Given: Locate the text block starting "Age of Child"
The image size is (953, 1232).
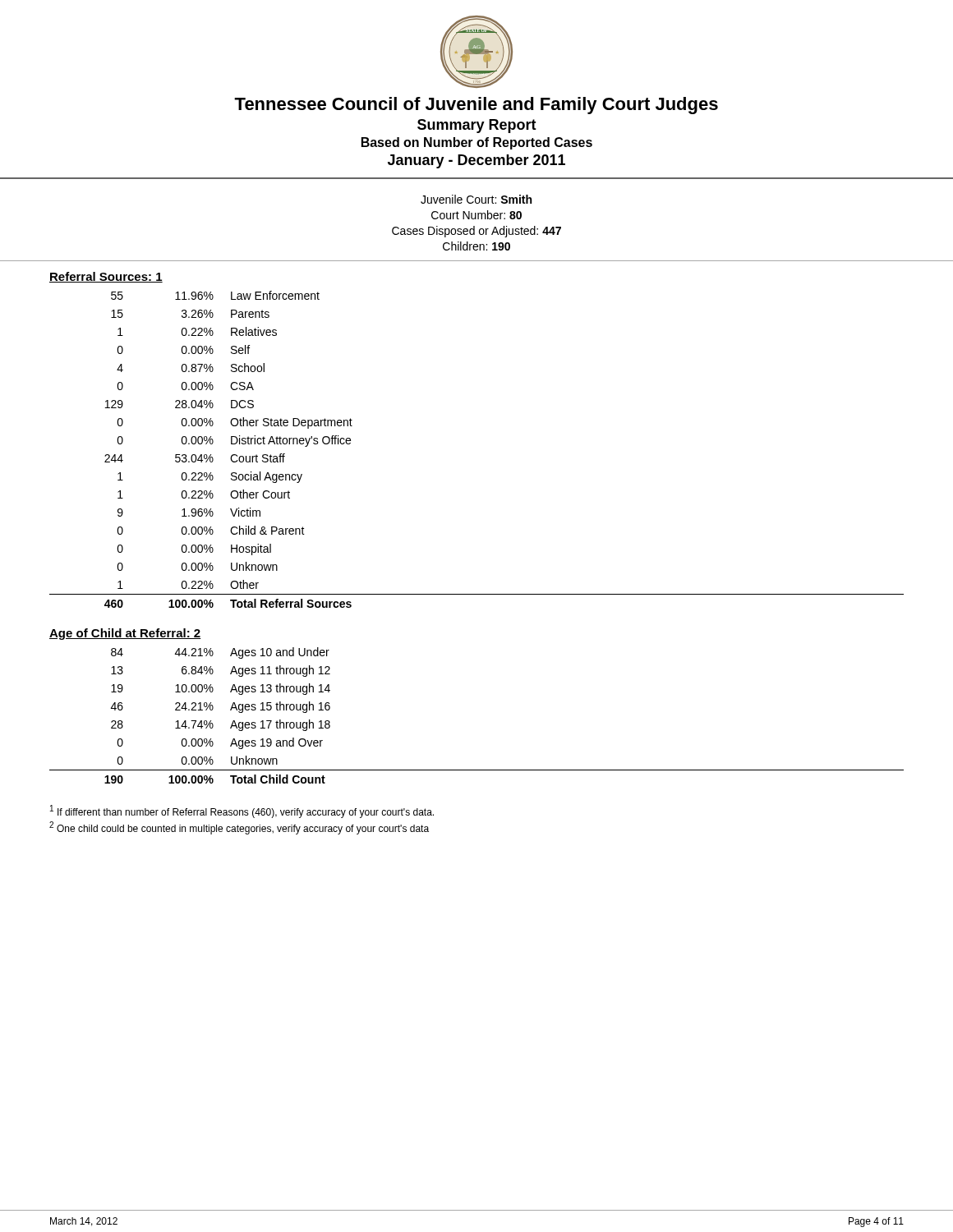Looking at the screenshot, I should click(x=125, y=633).
